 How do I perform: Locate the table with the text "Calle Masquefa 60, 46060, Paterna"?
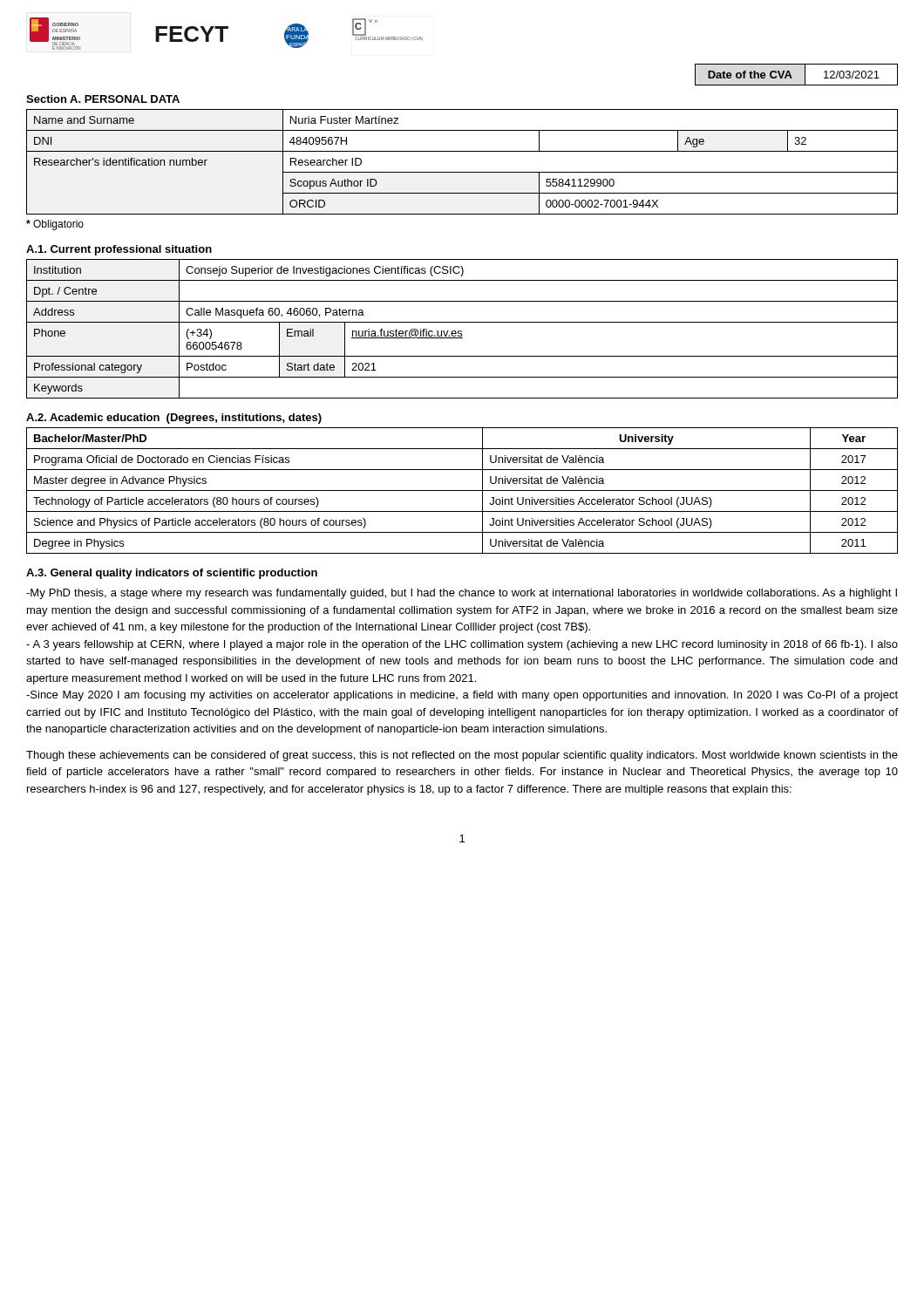click(462, 329)
